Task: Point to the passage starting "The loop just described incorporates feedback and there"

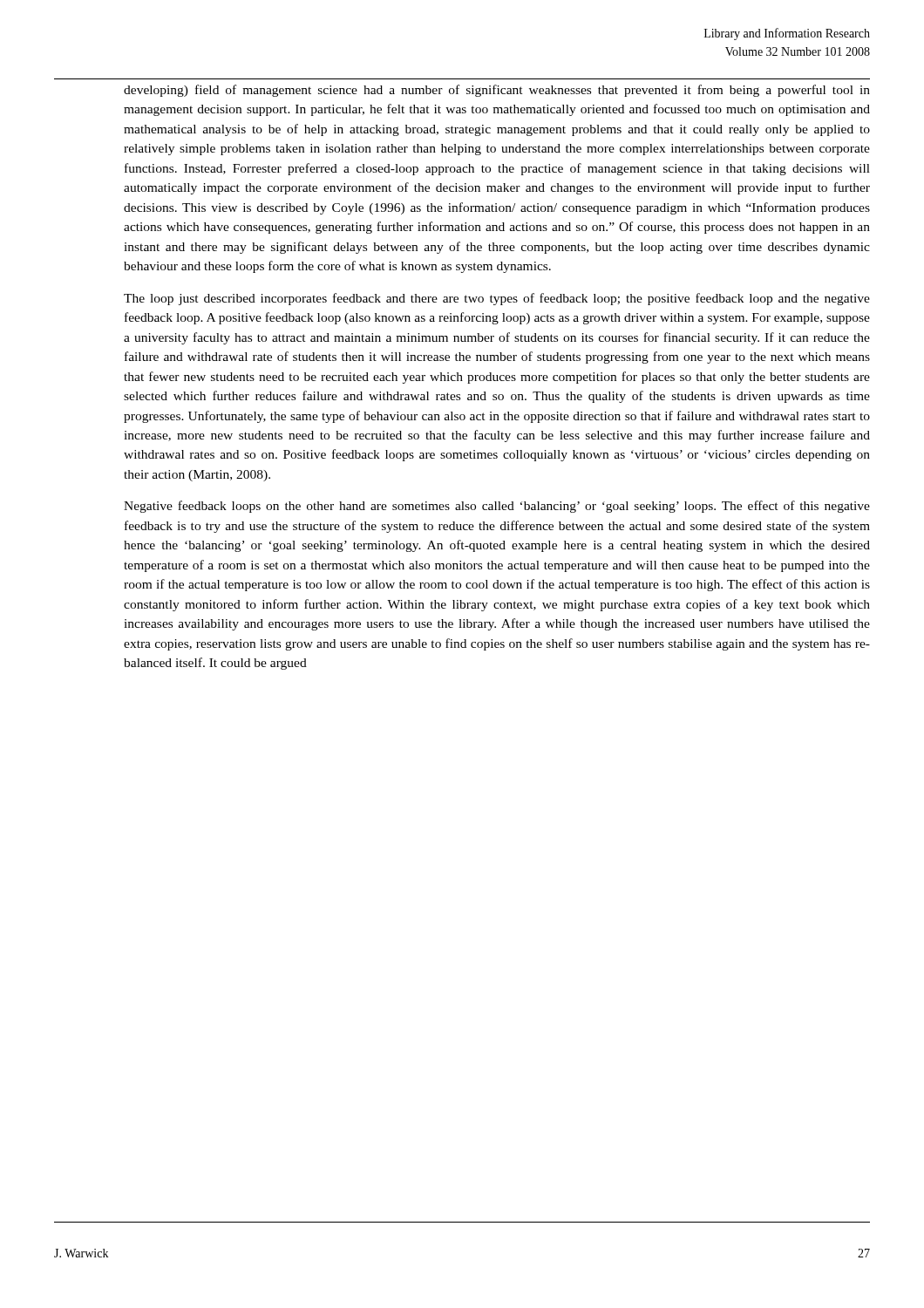Action: [x=497, y=386]
